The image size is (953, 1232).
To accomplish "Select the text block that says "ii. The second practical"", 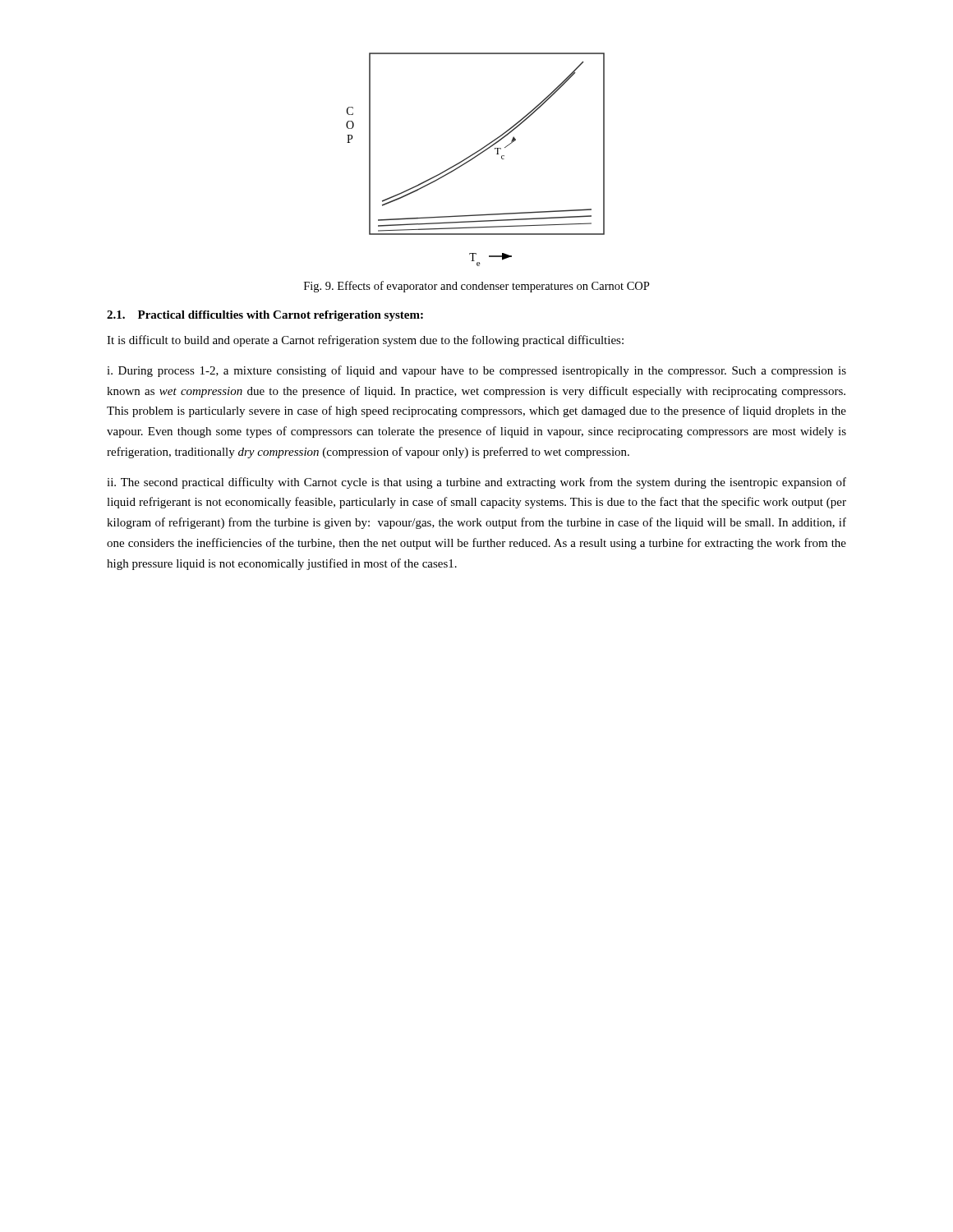I will pos(476,522).
